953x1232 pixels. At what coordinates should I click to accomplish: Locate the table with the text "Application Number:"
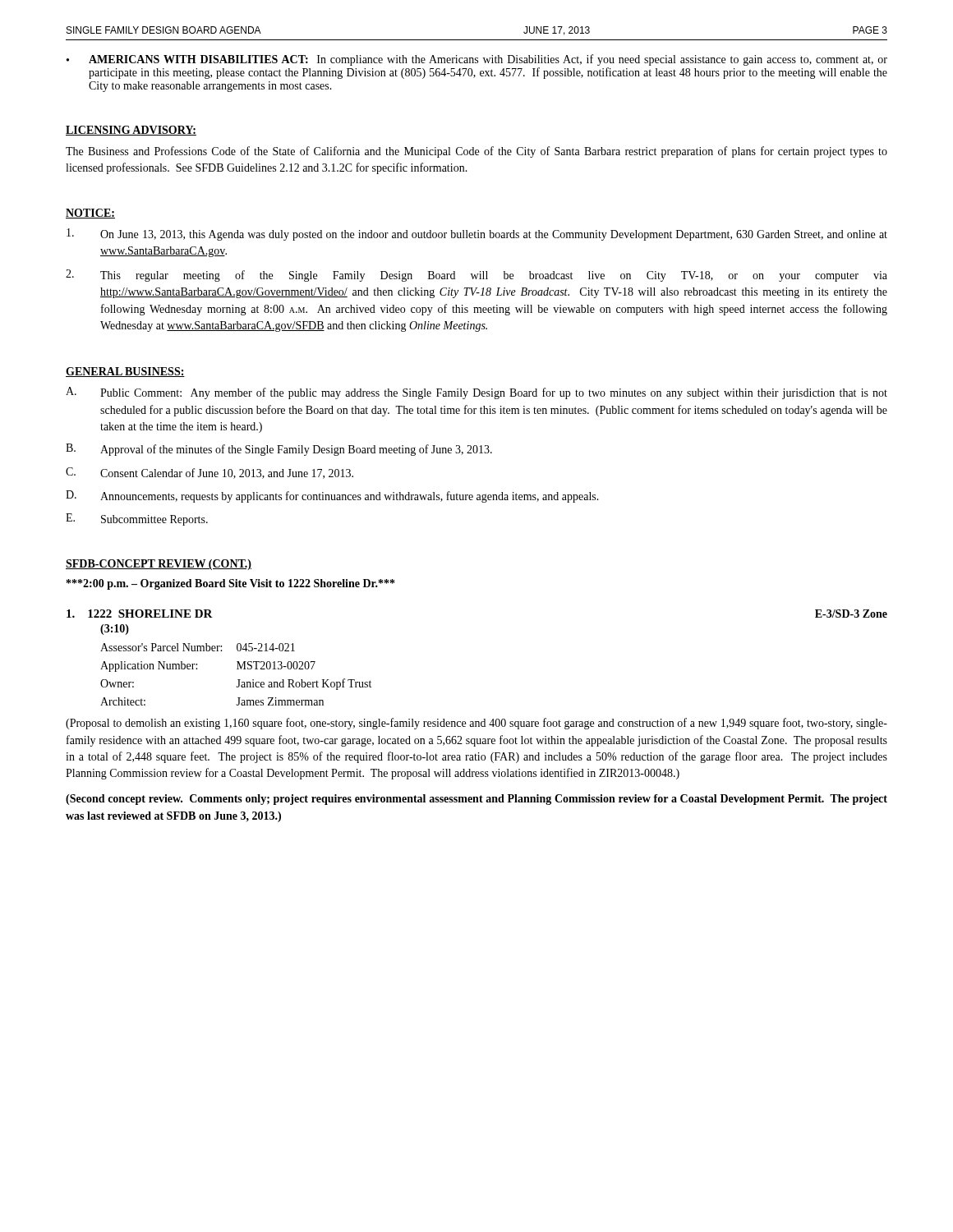[x=494, y=675]
